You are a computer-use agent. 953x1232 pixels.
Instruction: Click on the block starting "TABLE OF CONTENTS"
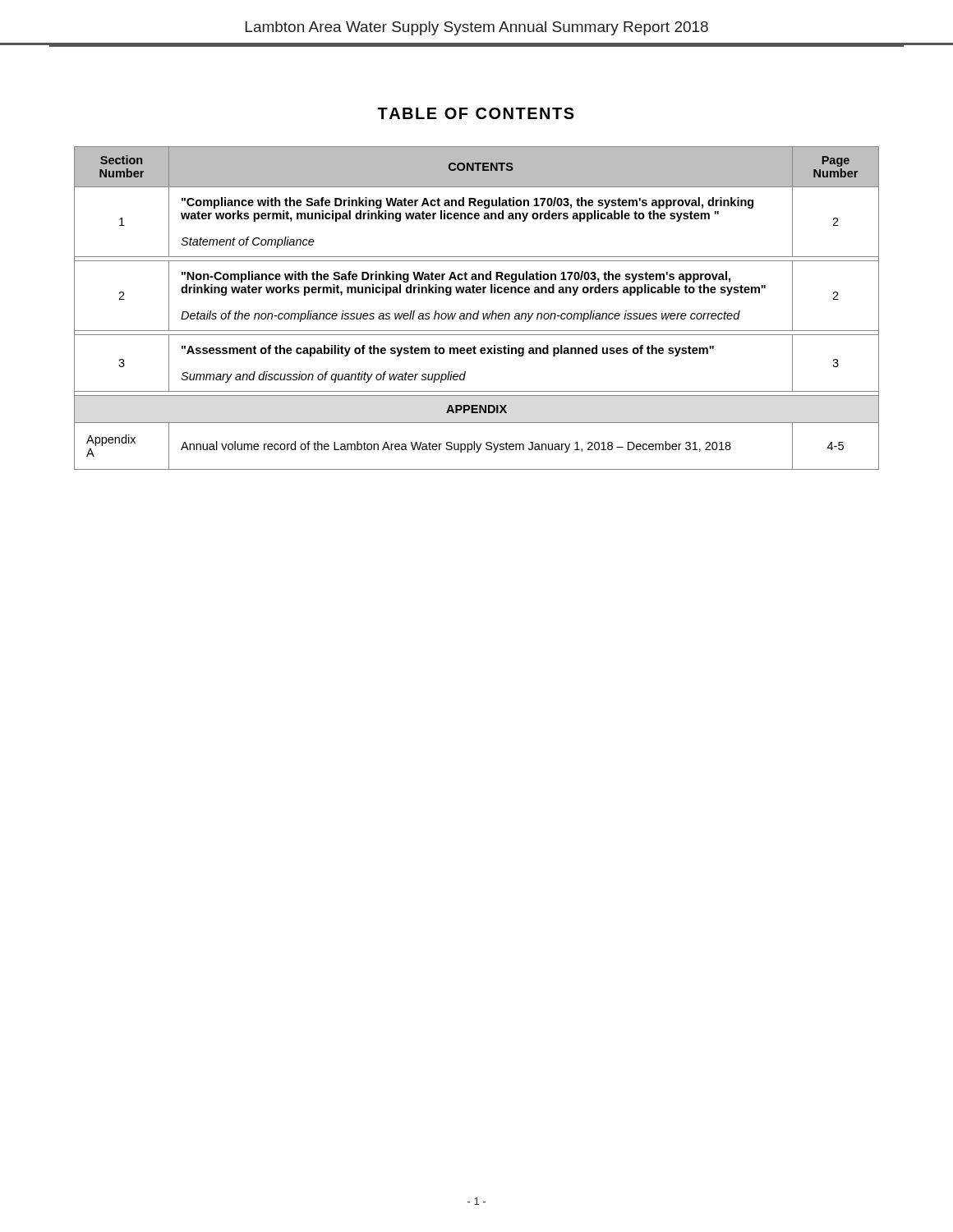[476, 113]
